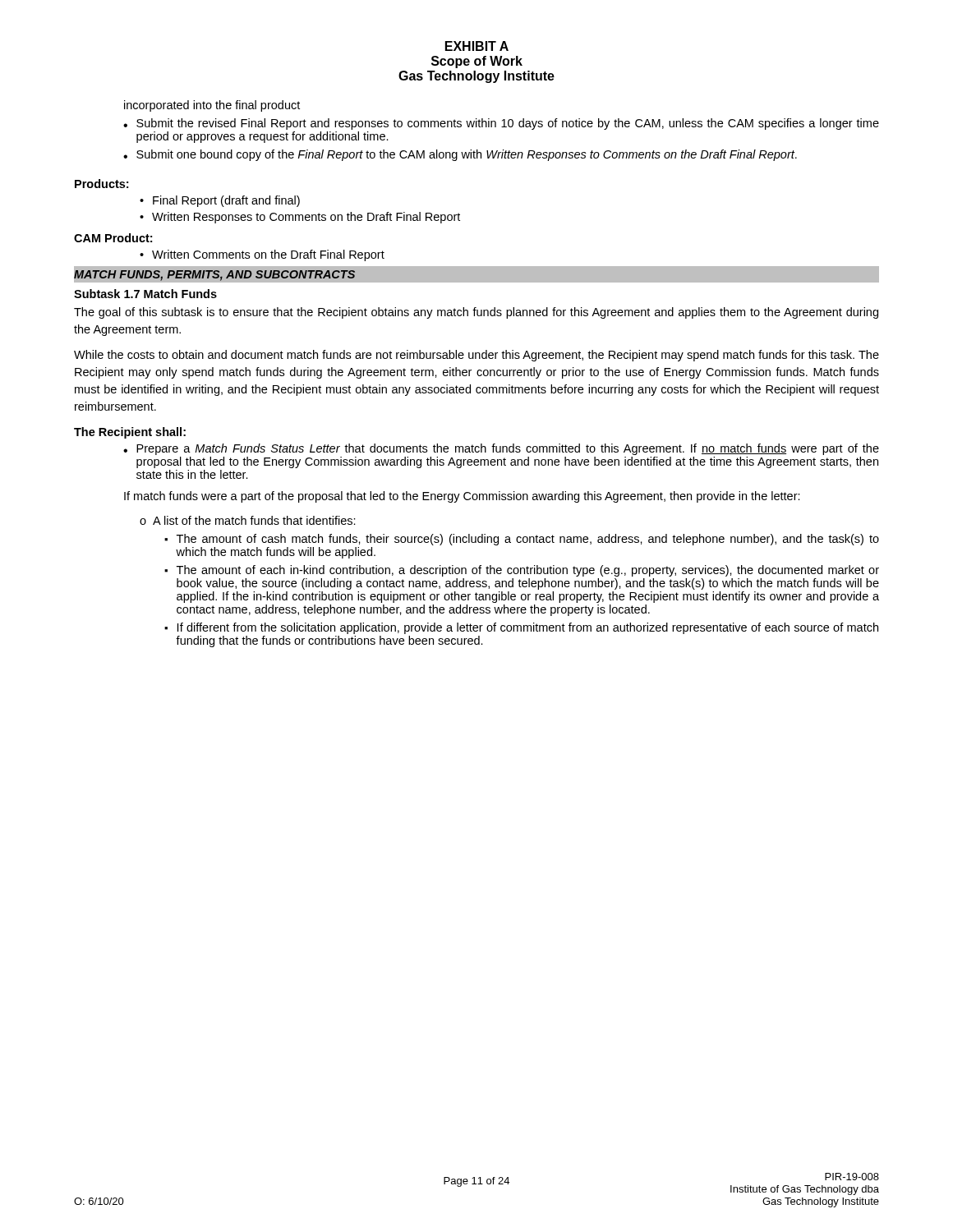953x1232 pixels.
Task: Point to the text block starting "The Recipient shall:"
Action: pos(130,432)
